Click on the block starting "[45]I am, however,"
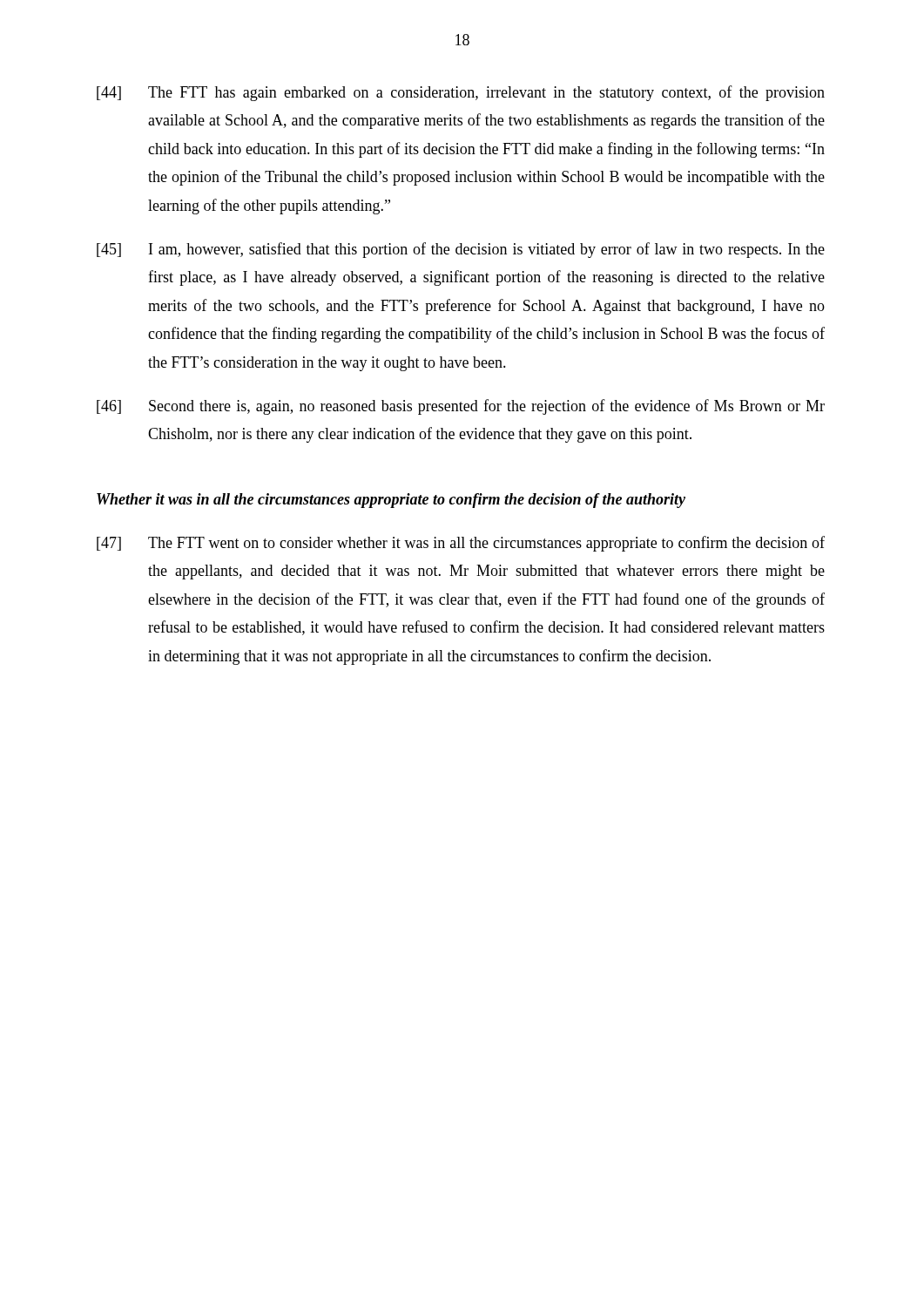Image resolution: width=924 pixels, height=1307 pixels. tap(460, 306)
